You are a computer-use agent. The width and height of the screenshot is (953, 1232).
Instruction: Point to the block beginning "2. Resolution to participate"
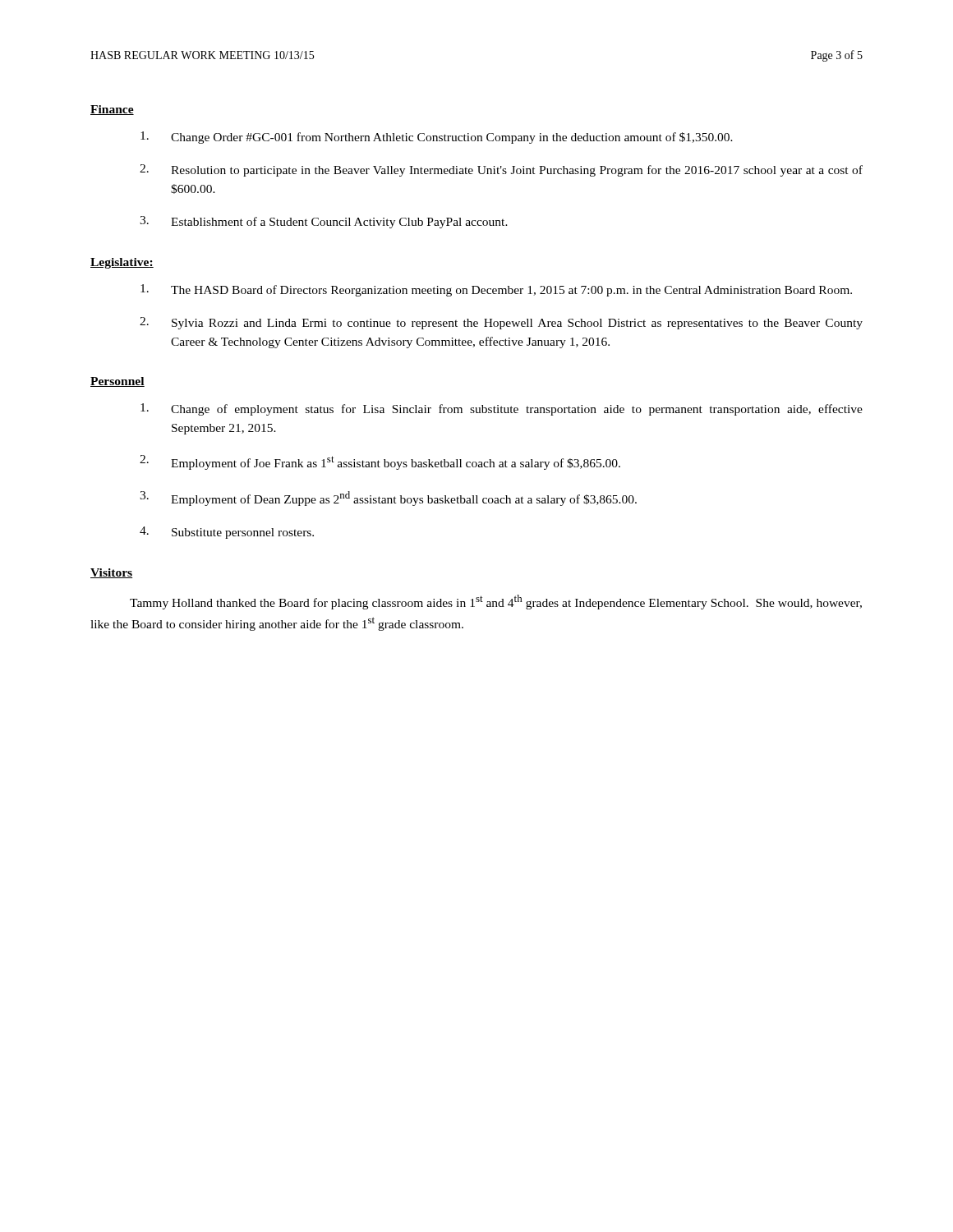[501, 180]
